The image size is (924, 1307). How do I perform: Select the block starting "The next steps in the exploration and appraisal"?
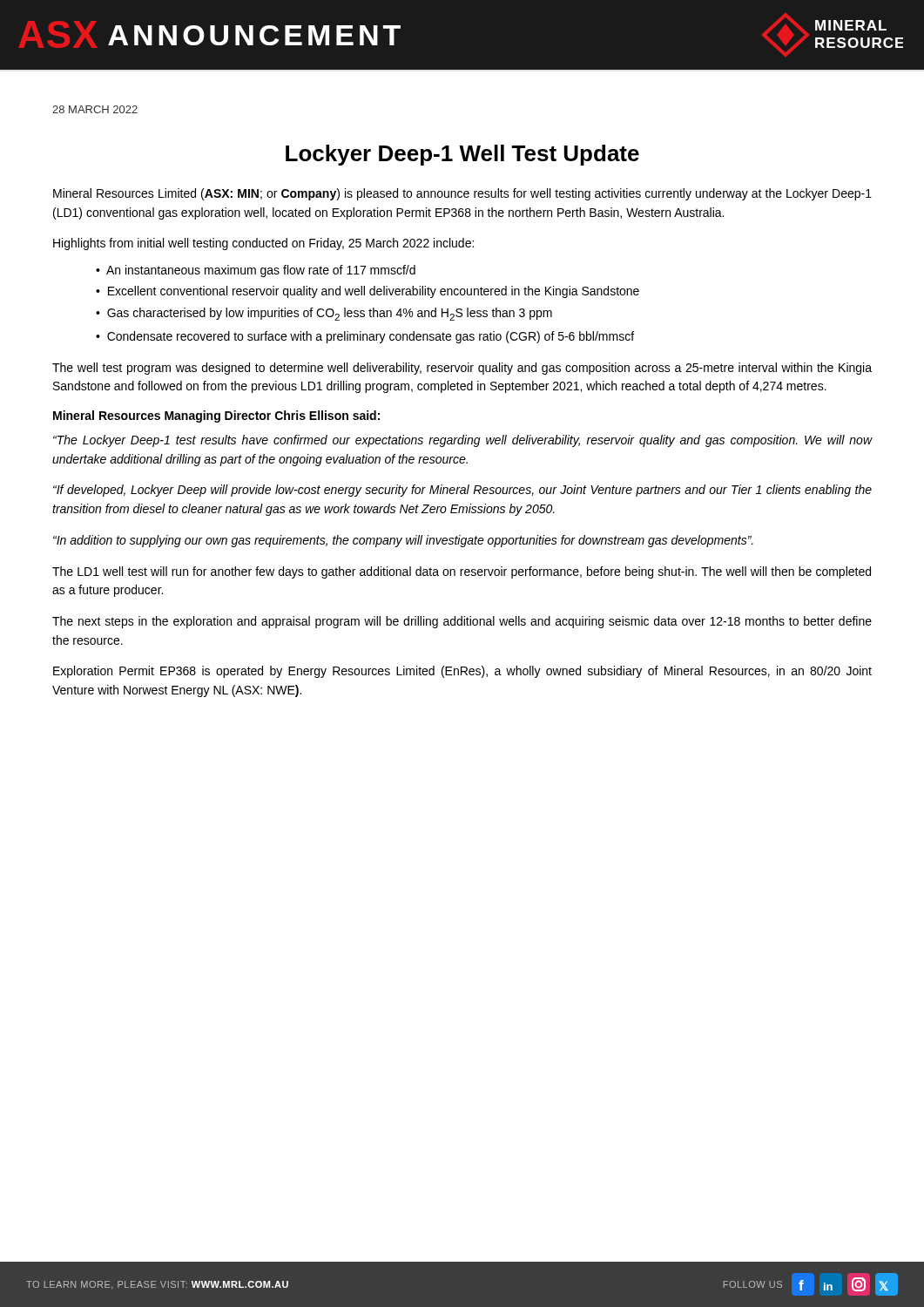[x=462, y=631]
